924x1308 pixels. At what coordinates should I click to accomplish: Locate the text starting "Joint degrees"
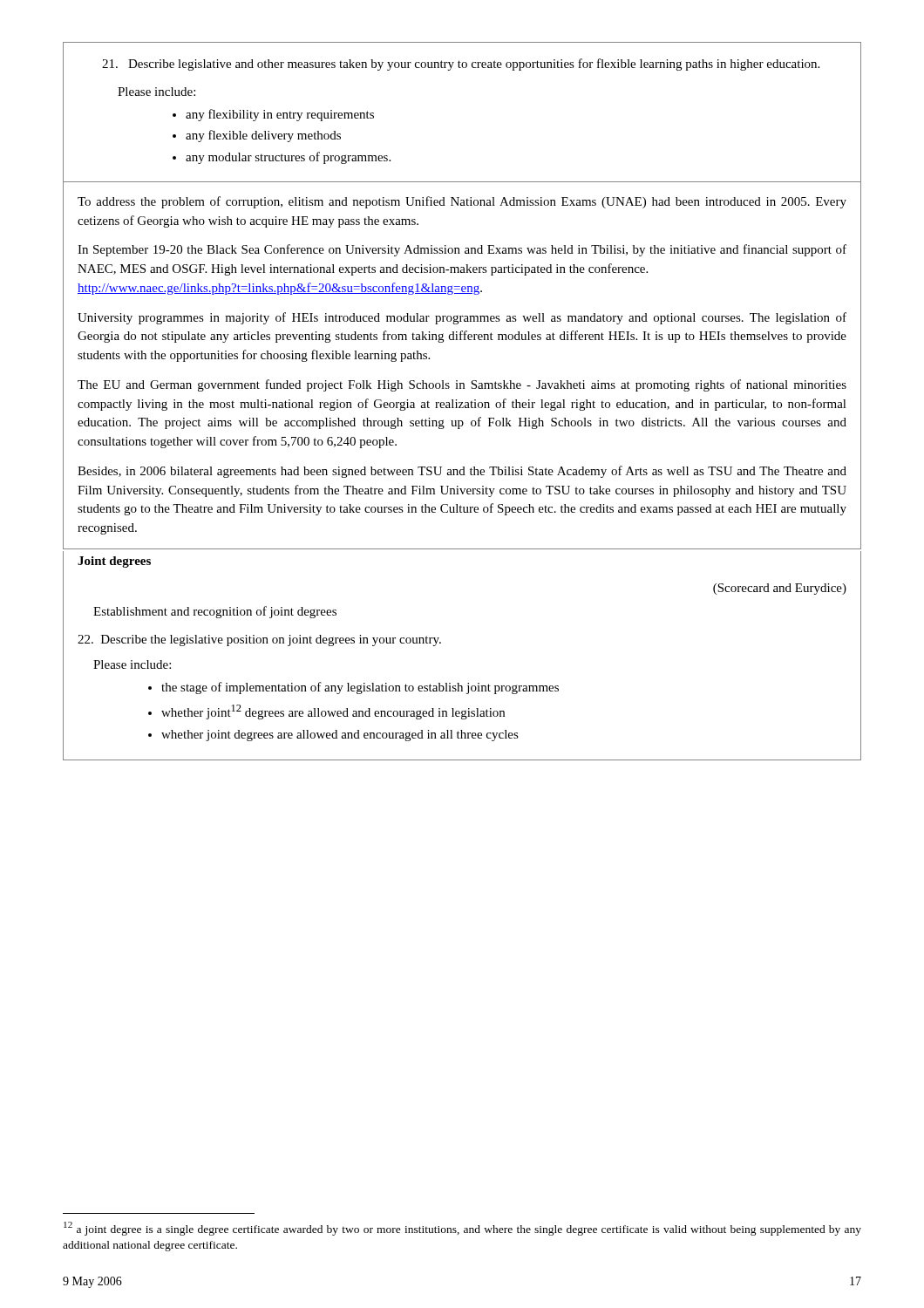[x=114, y=560]
